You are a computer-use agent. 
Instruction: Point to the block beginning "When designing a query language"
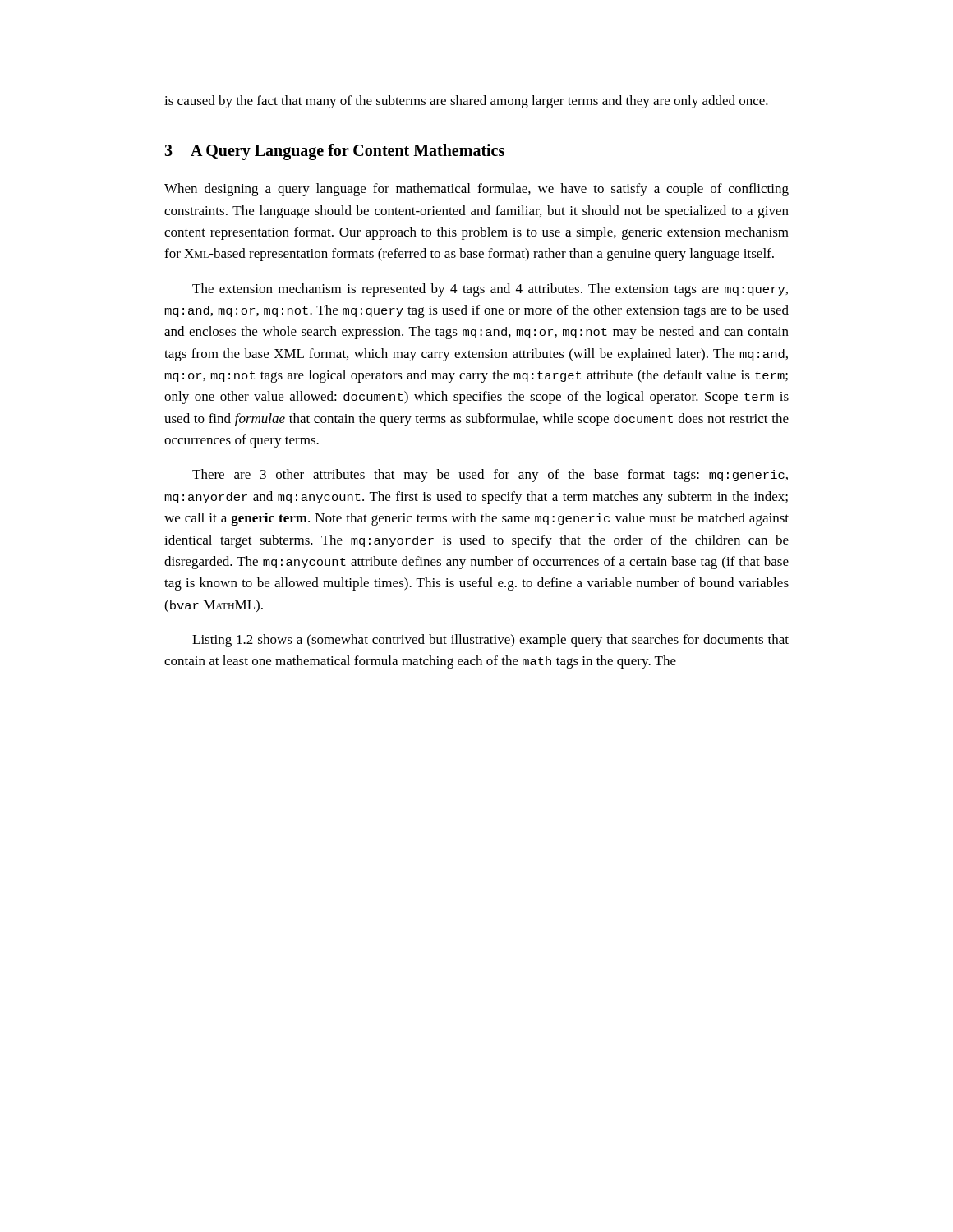pos(476,221)
